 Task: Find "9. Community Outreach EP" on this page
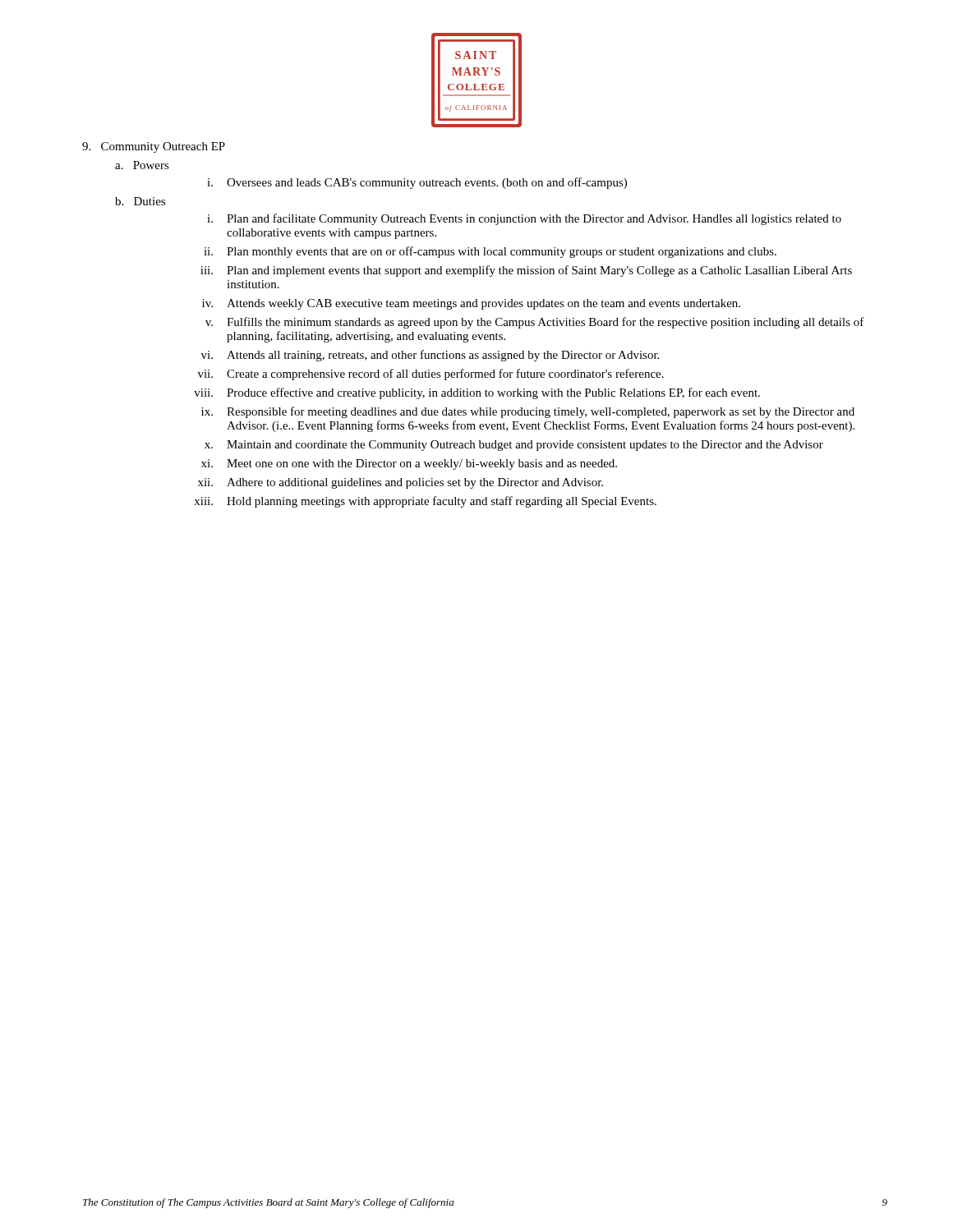[x=154, y=146]
